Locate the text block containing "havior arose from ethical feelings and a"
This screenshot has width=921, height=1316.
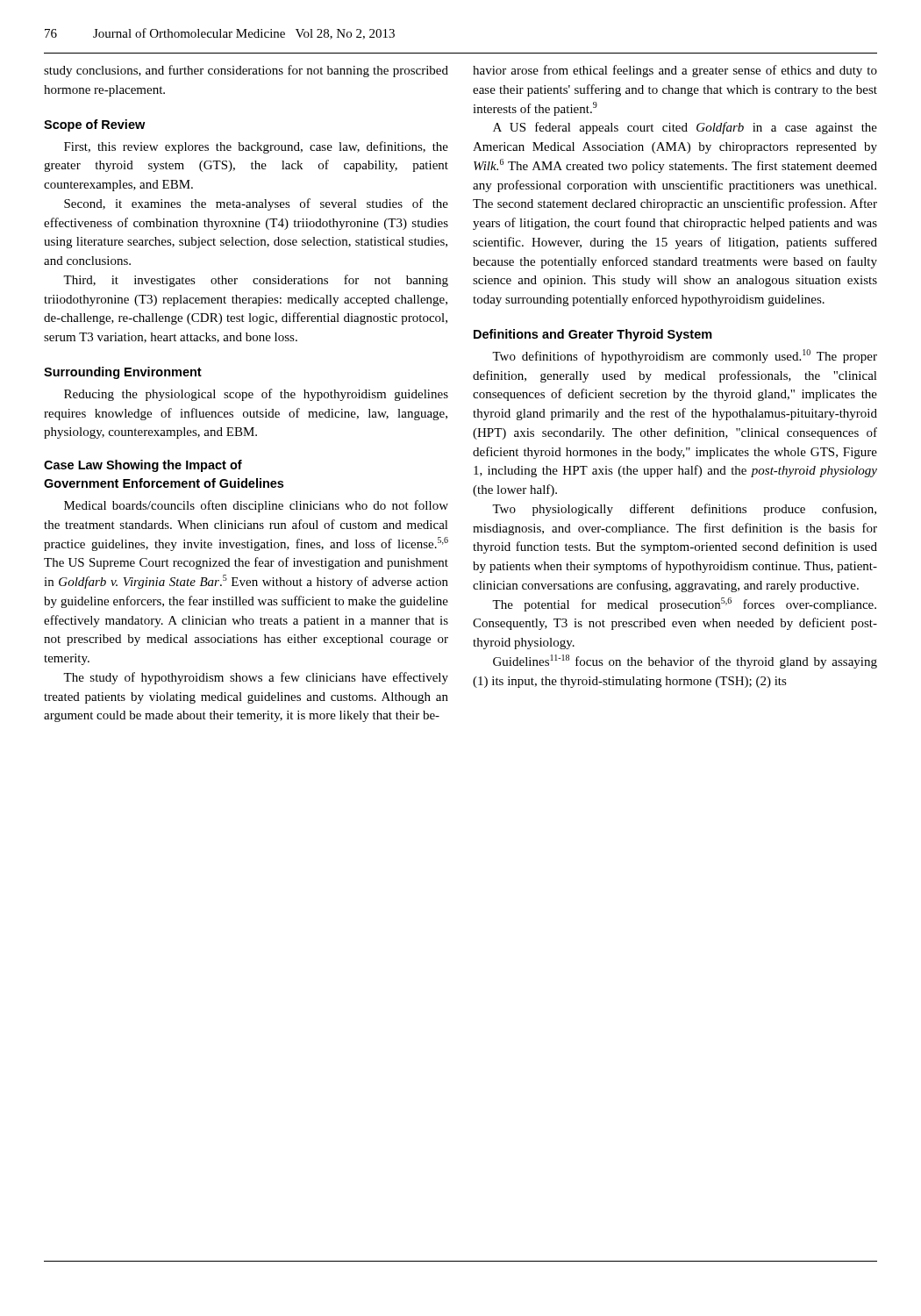coord(675,185)
